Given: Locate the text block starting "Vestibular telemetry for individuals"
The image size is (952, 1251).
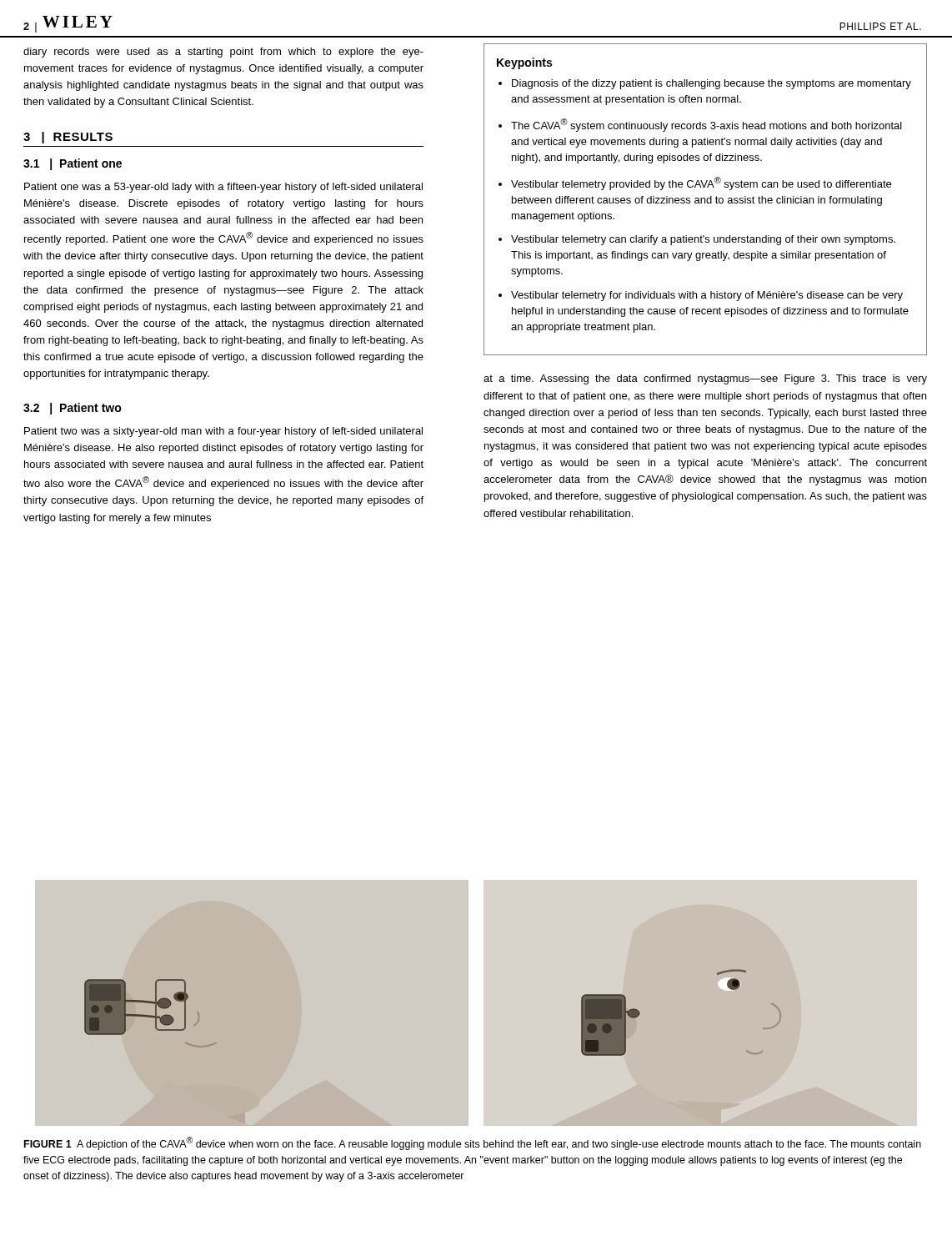Looking at the screenshot, I should click(x=710, y=310).
